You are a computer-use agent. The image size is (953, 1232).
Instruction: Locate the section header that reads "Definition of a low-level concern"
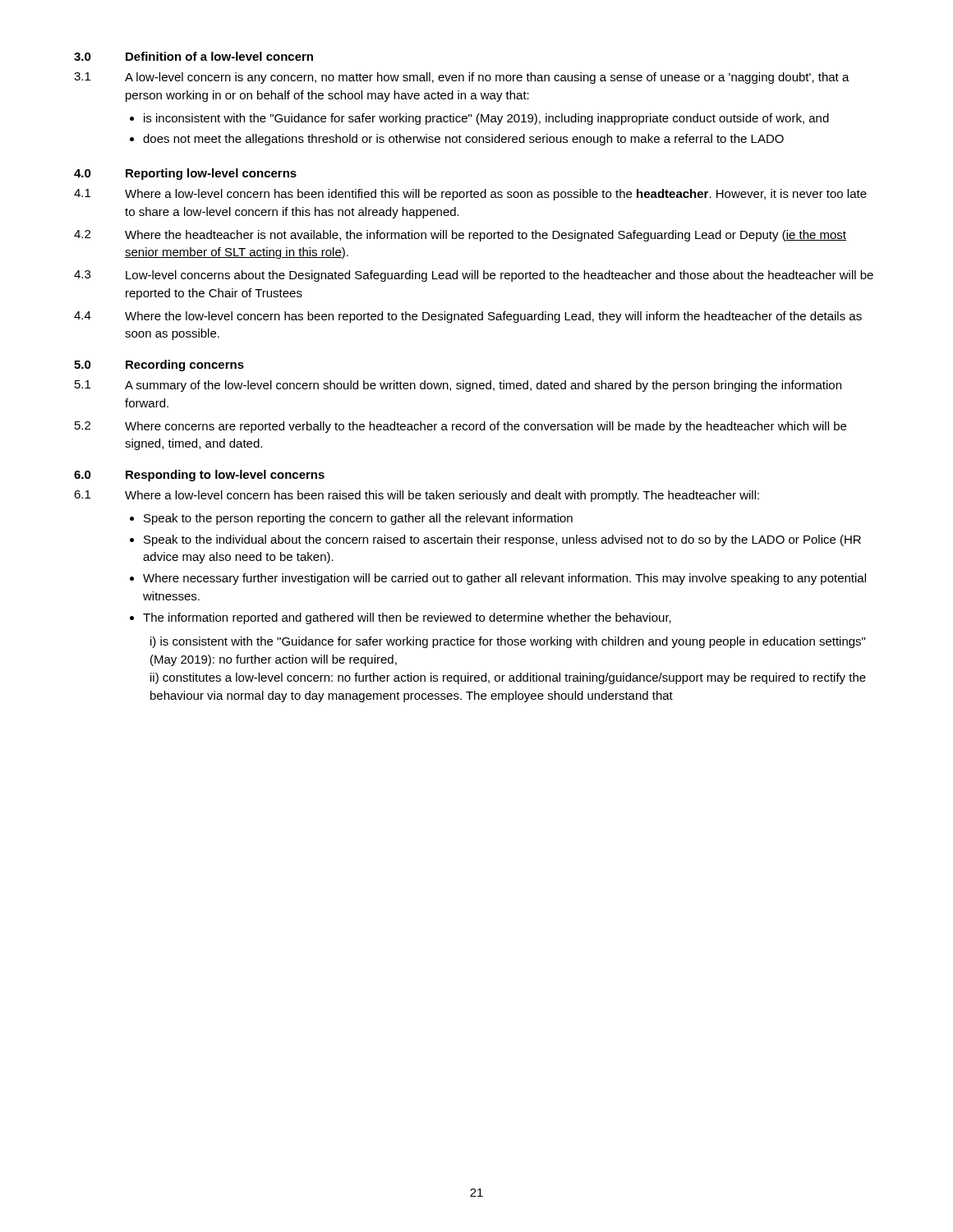tap(219, 56)
